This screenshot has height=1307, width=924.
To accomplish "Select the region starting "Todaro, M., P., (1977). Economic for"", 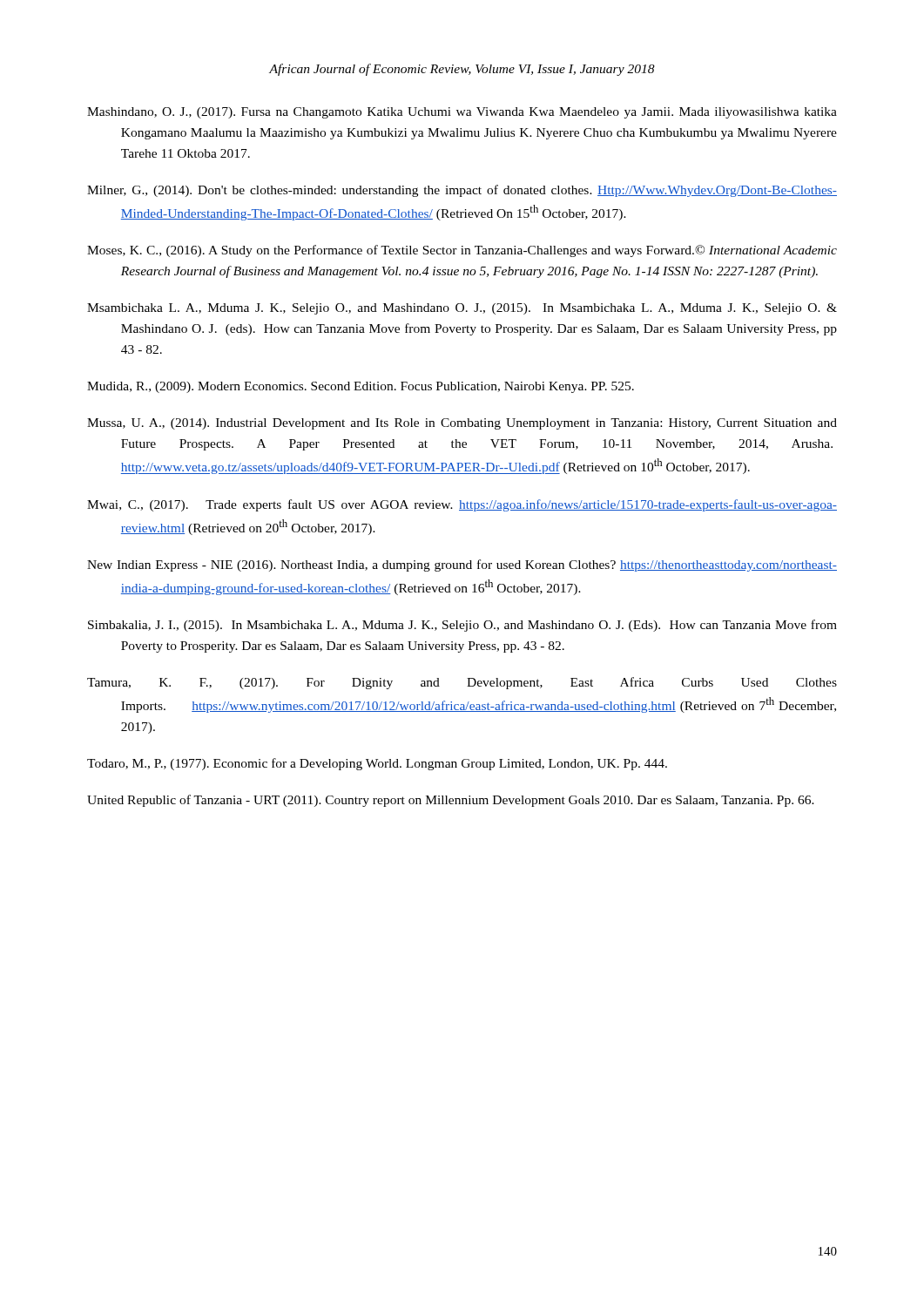I will 462,763.
